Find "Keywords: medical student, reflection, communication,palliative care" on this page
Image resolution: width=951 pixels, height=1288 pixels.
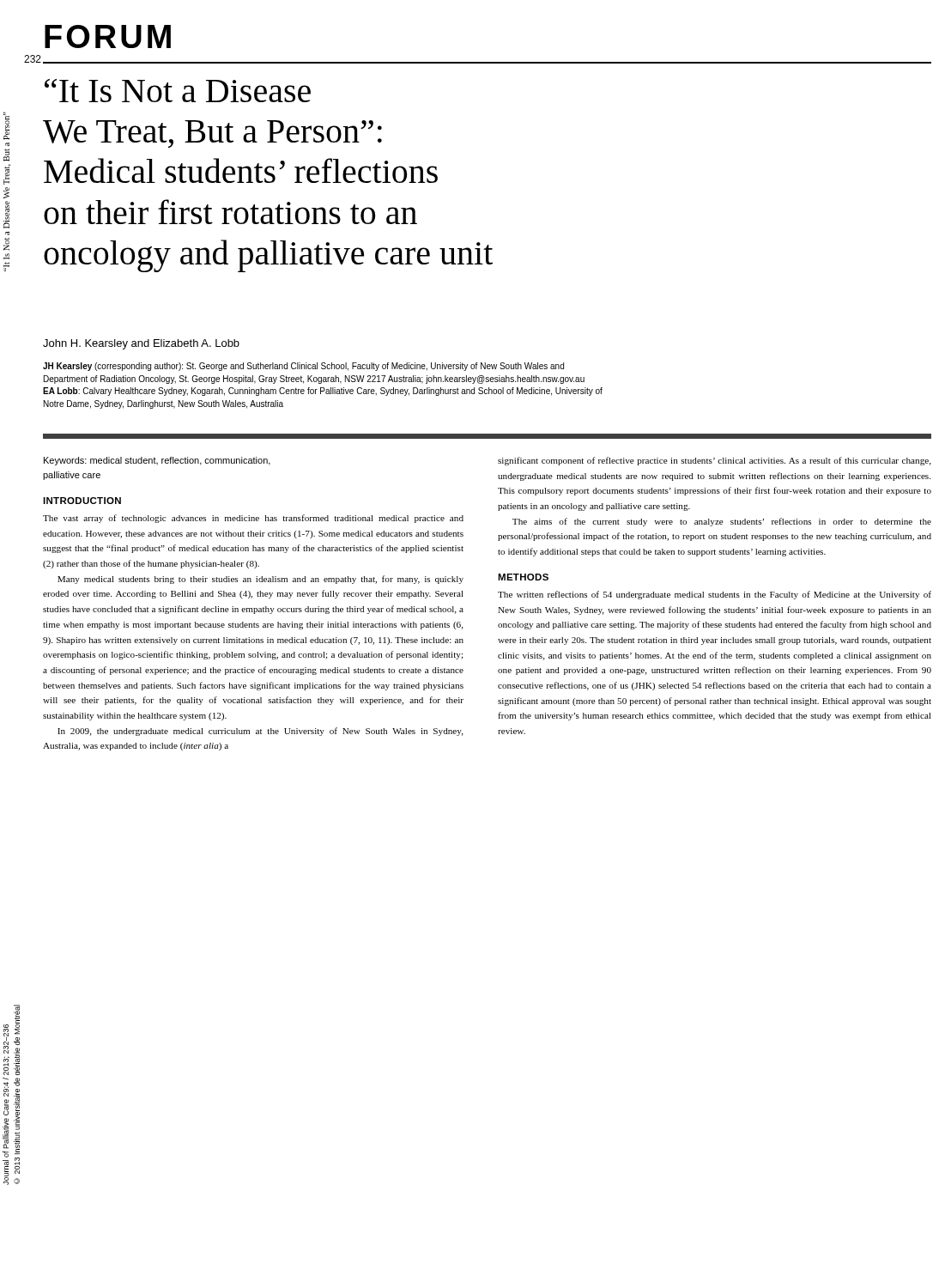pos(157,467)
